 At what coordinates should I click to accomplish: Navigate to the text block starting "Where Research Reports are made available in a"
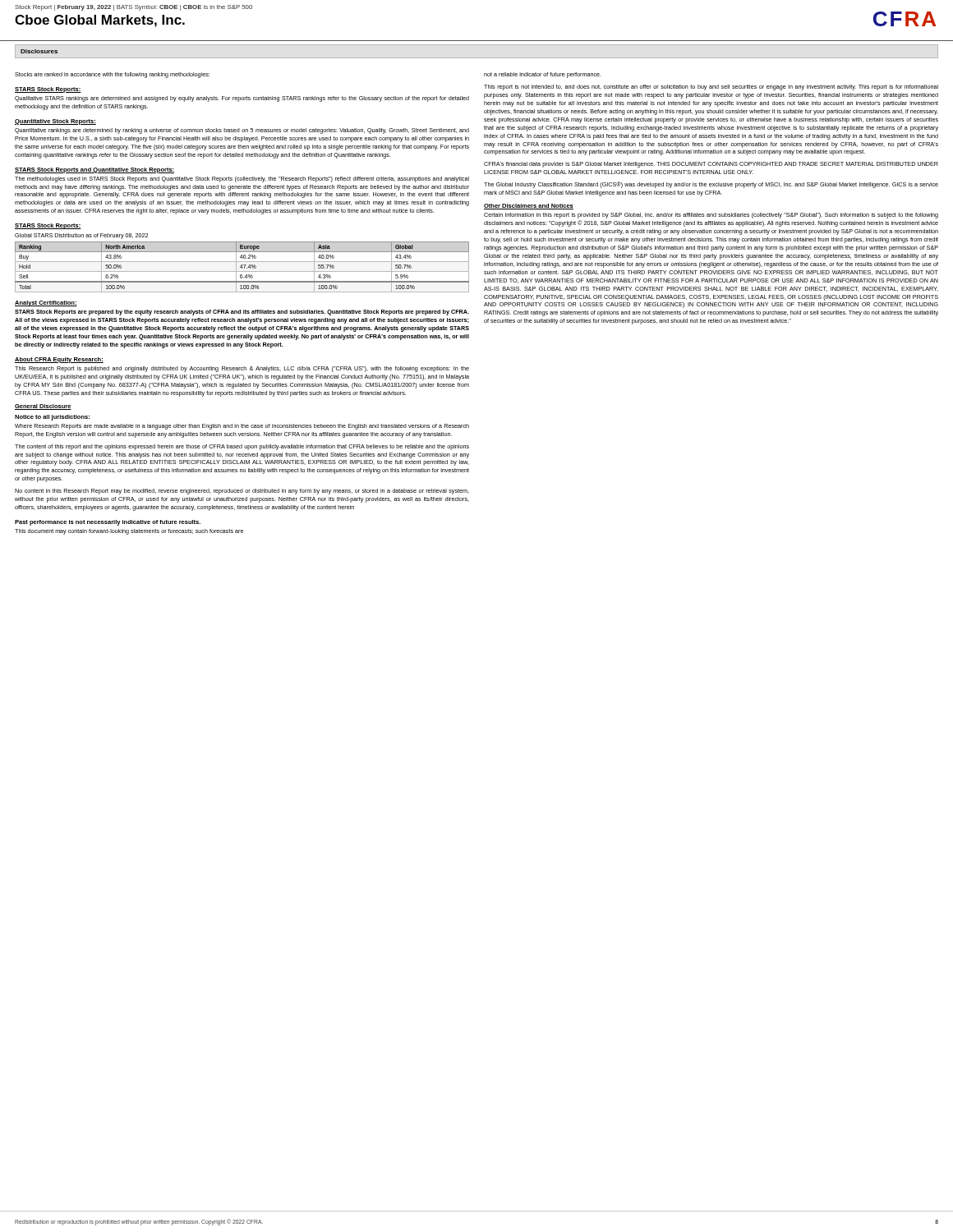242,430
